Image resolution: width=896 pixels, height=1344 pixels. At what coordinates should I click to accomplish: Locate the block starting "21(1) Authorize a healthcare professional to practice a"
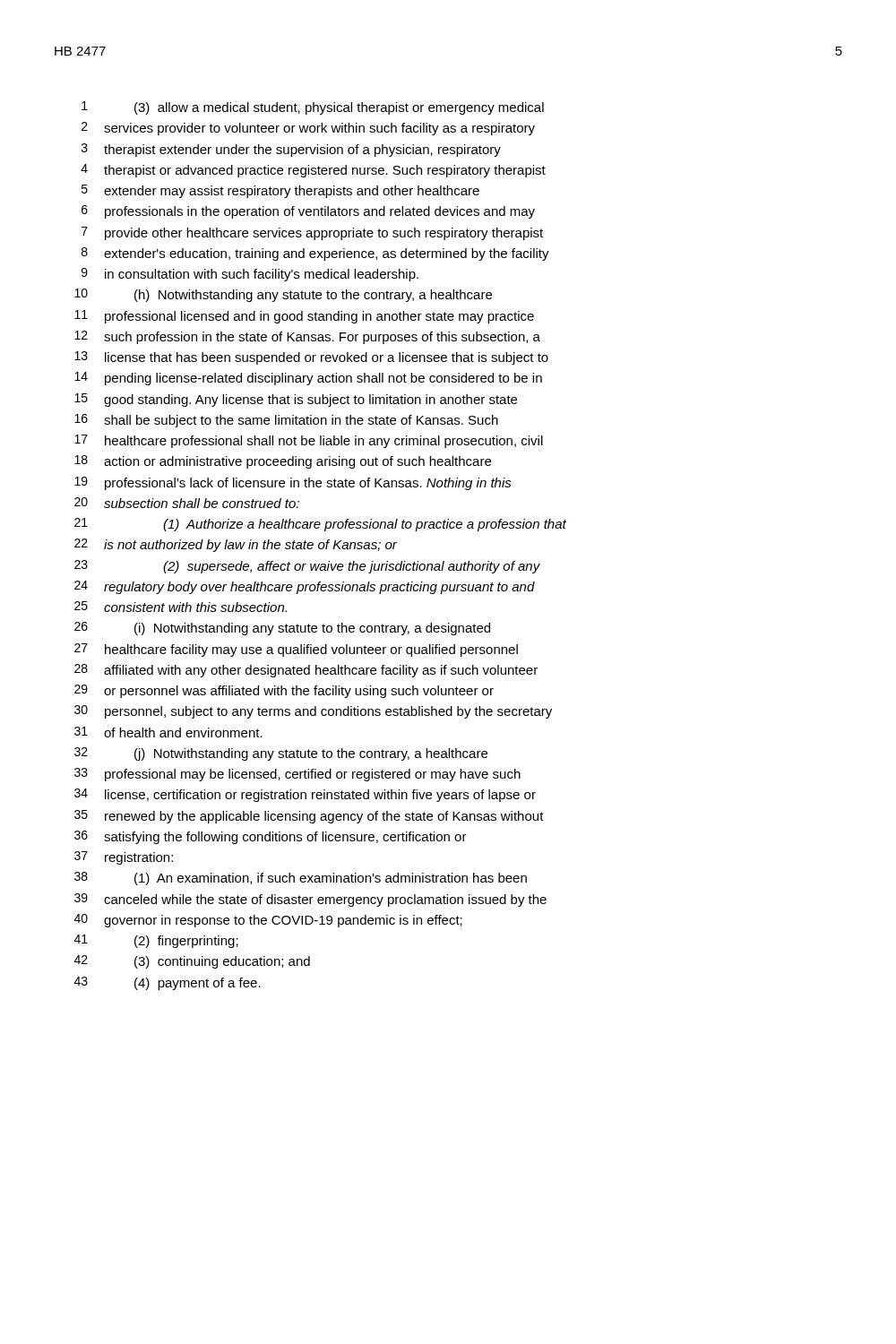pos(448,534)
